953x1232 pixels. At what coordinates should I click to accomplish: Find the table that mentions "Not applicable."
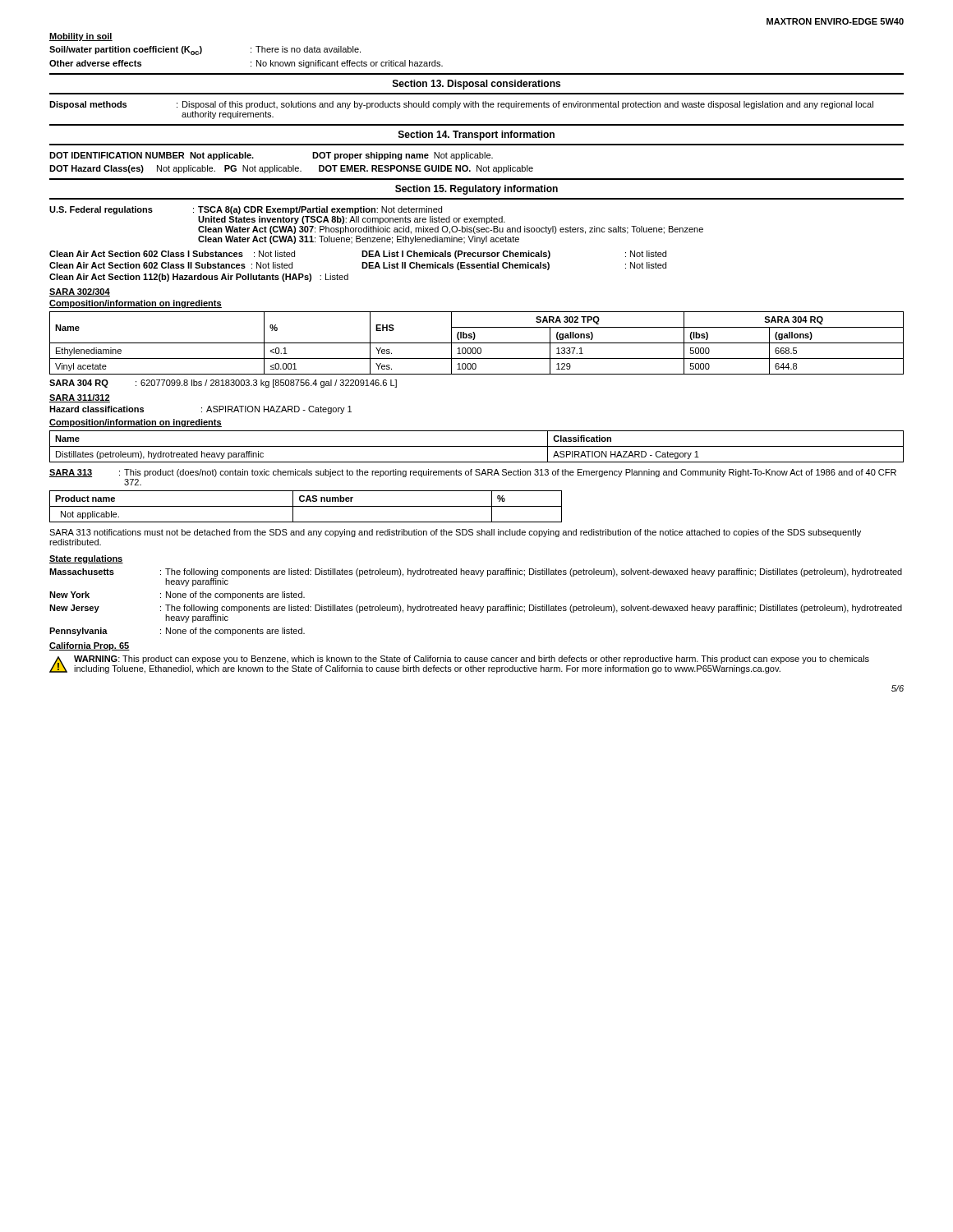point(476,506)
